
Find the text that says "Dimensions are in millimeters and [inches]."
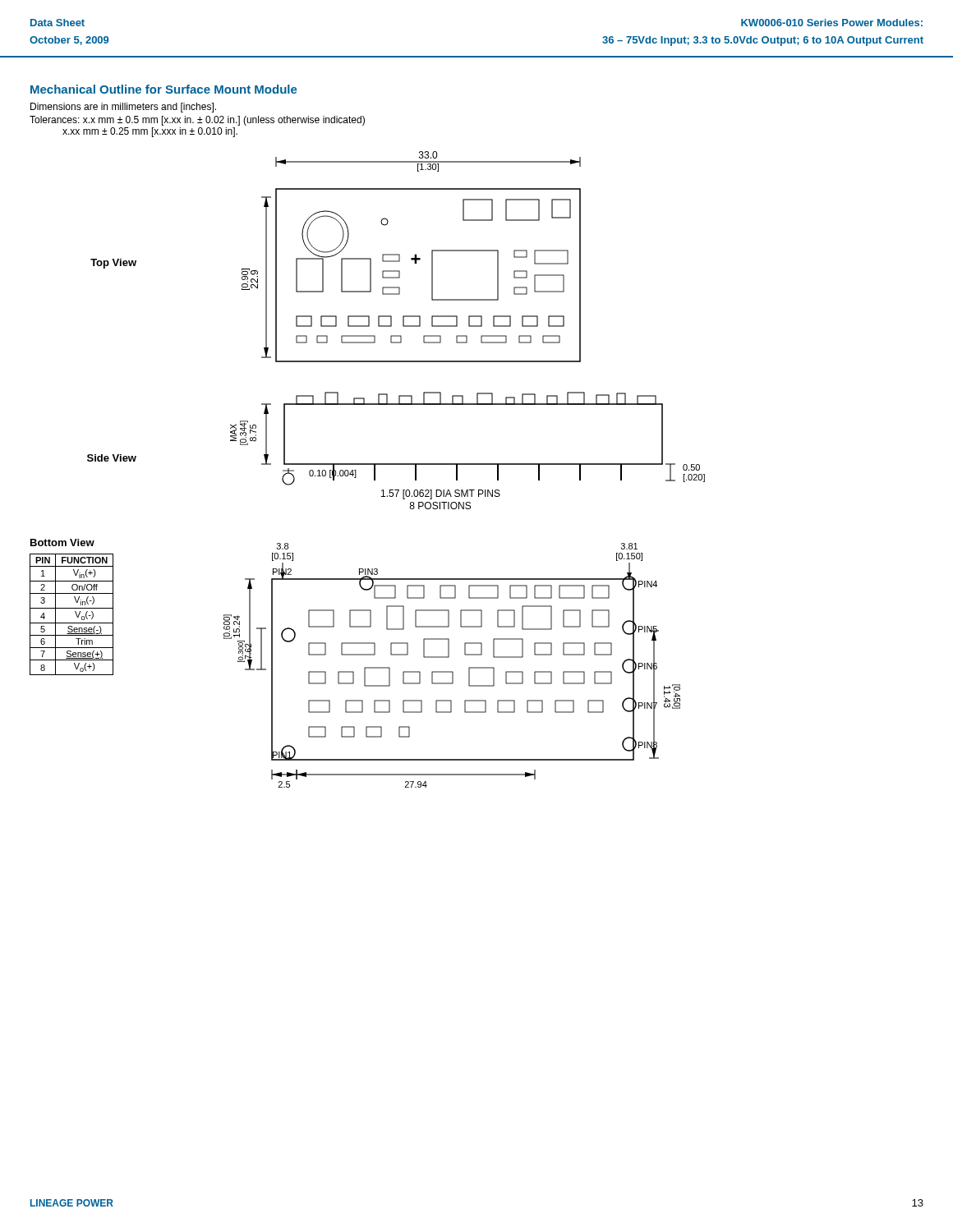pyautogui.click(x=123, y=106)
